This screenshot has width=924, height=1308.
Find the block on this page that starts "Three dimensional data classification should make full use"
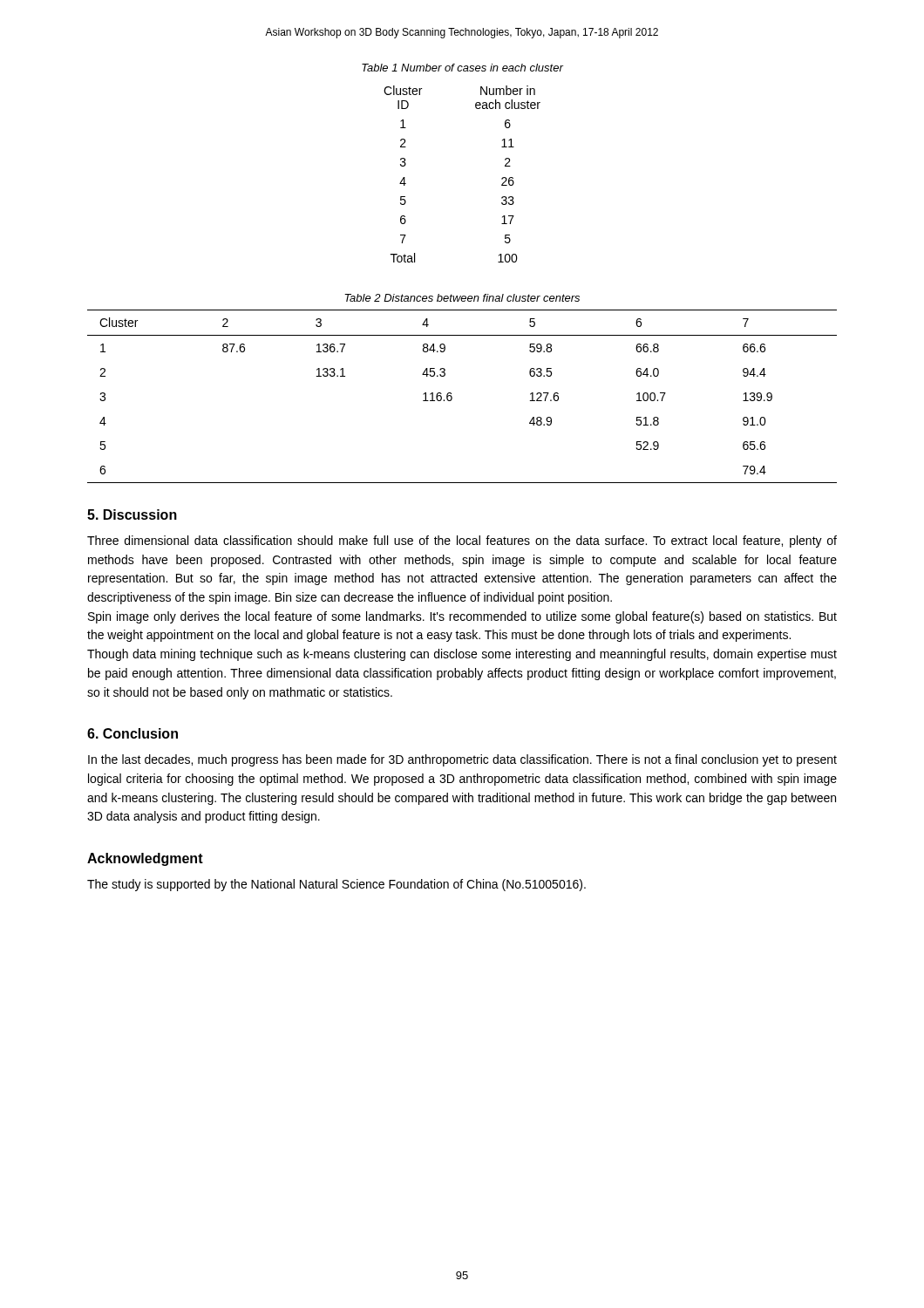[462, 616]
